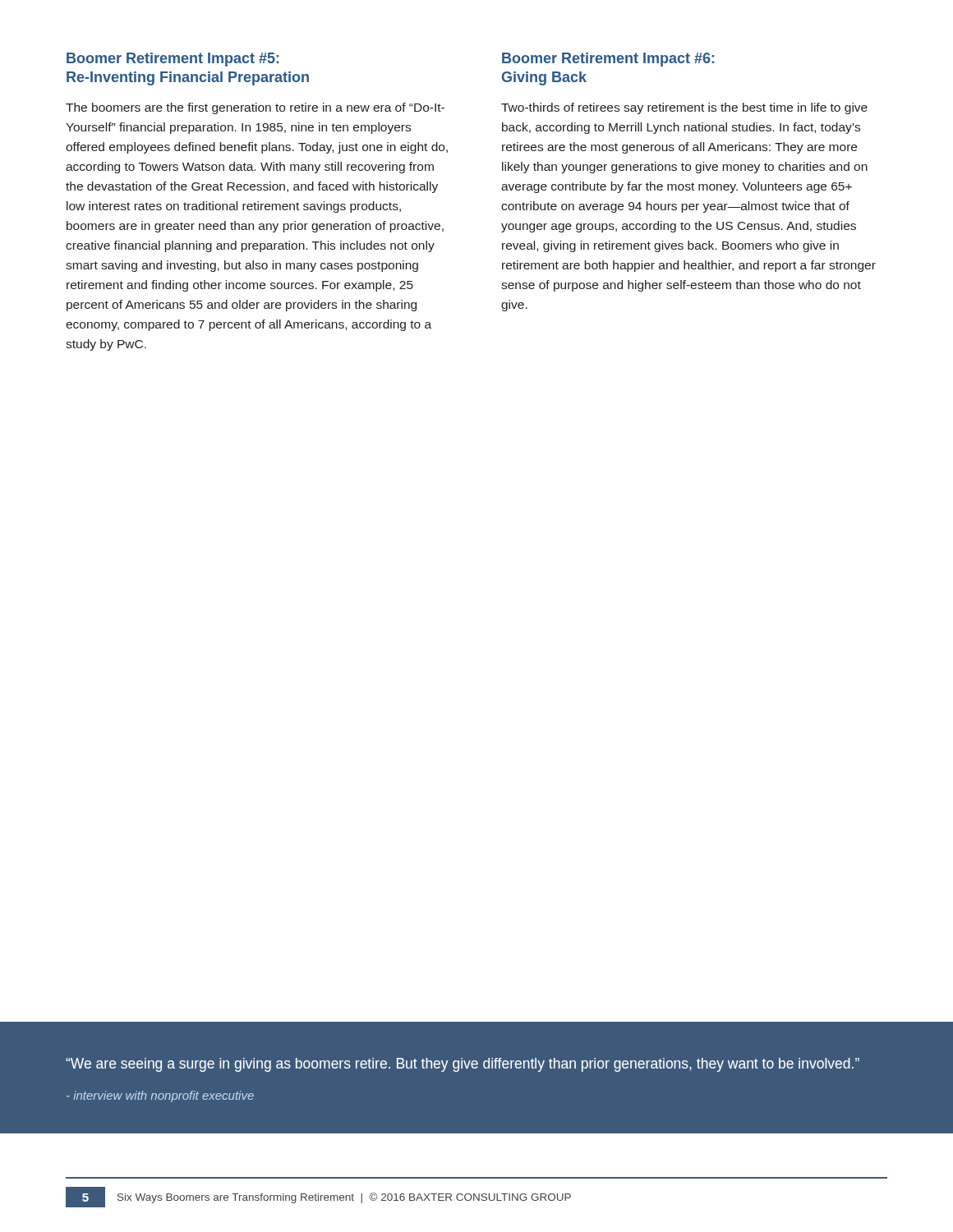Screen dimensions: 1232x953
Task: Where does it say "Boomer Retirement Impact #6:Giving Back"?
Action: pos(608,68)
